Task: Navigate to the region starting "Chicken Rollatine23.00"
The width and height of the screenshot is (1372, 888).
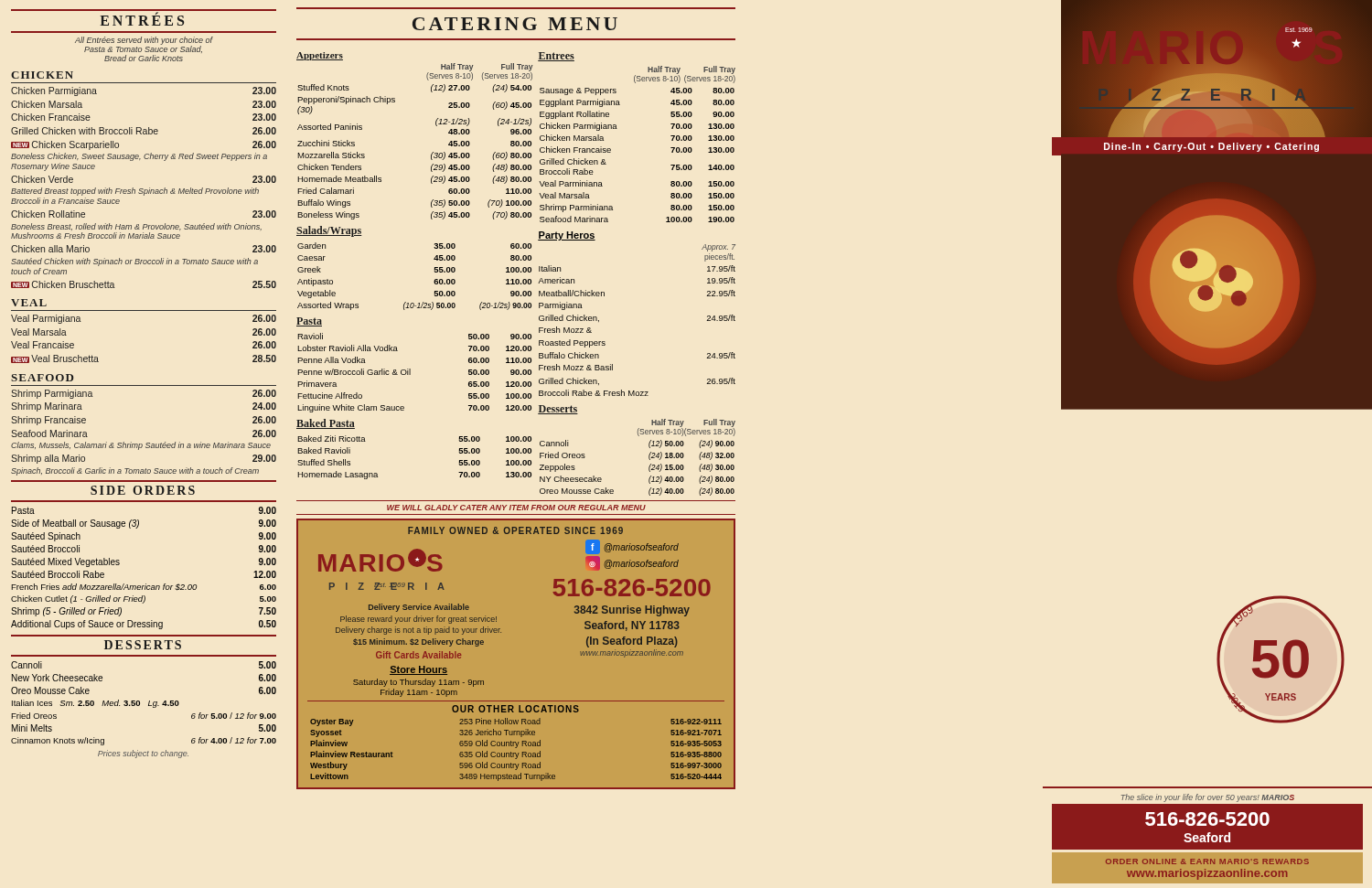Action: click(x=144, y=215)
